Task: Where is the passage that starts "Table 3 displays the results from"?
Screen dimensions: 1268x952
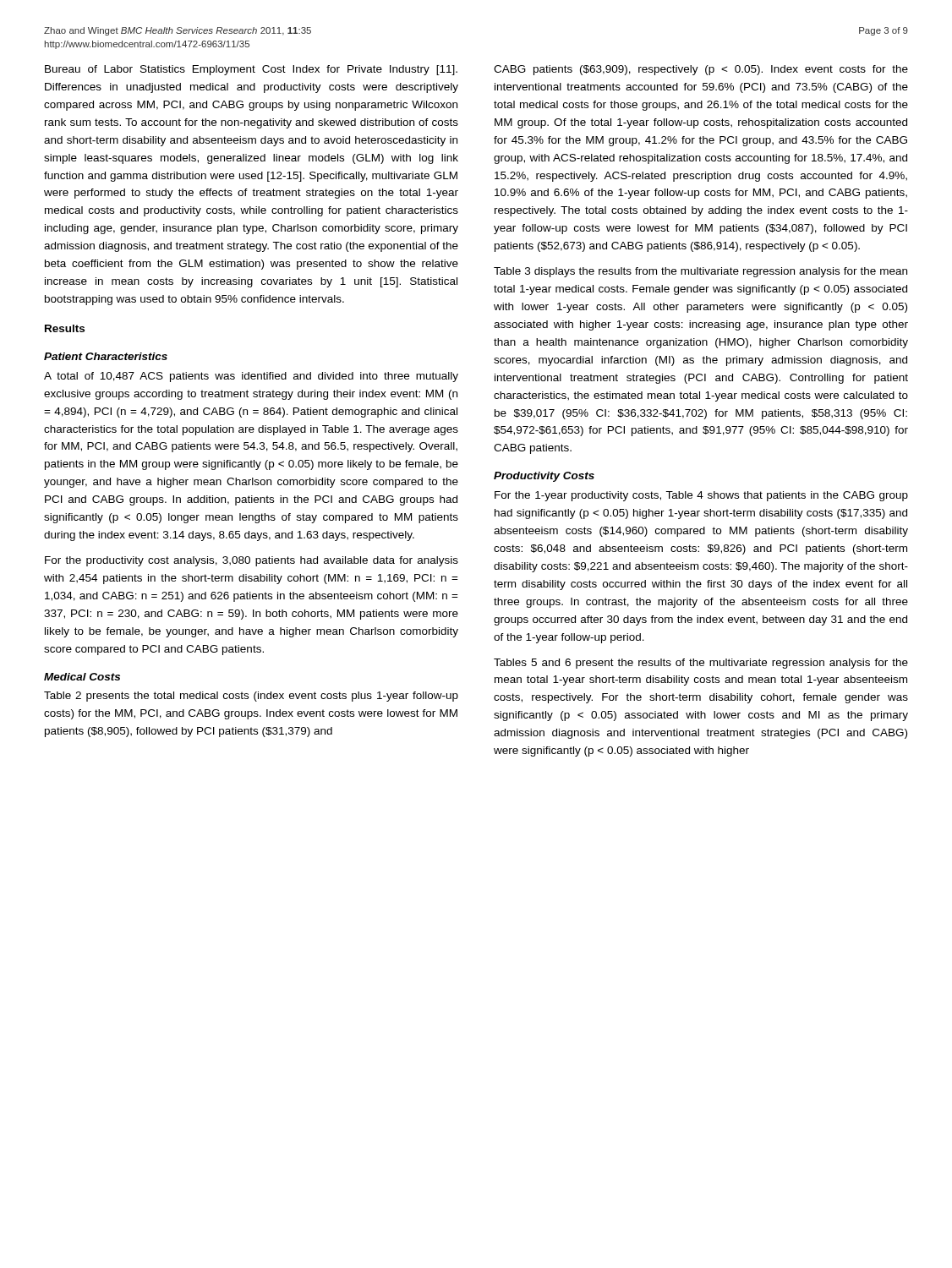Action: [701, 360]
